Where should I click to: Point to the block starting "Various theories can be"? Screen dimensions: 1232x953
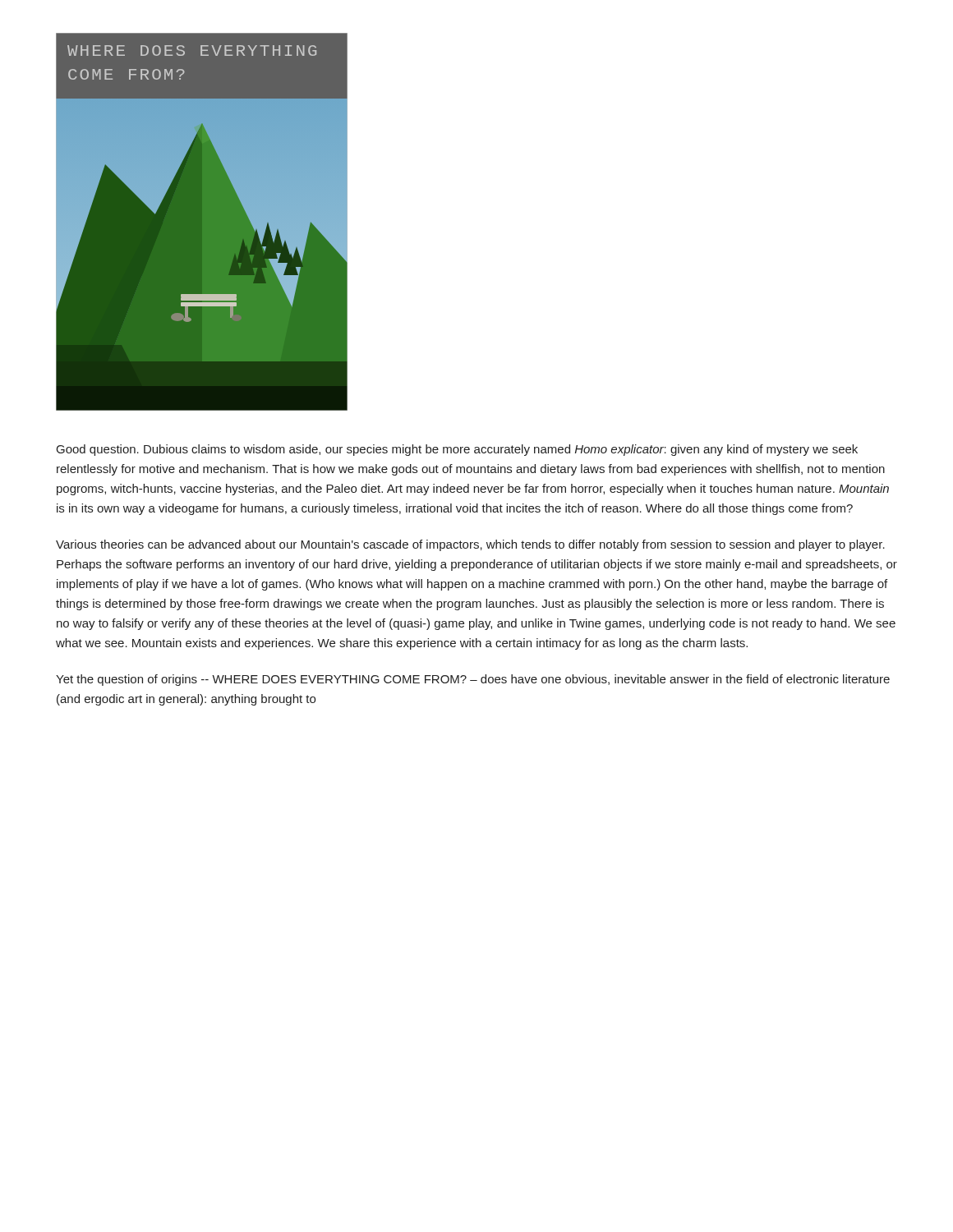476,593
